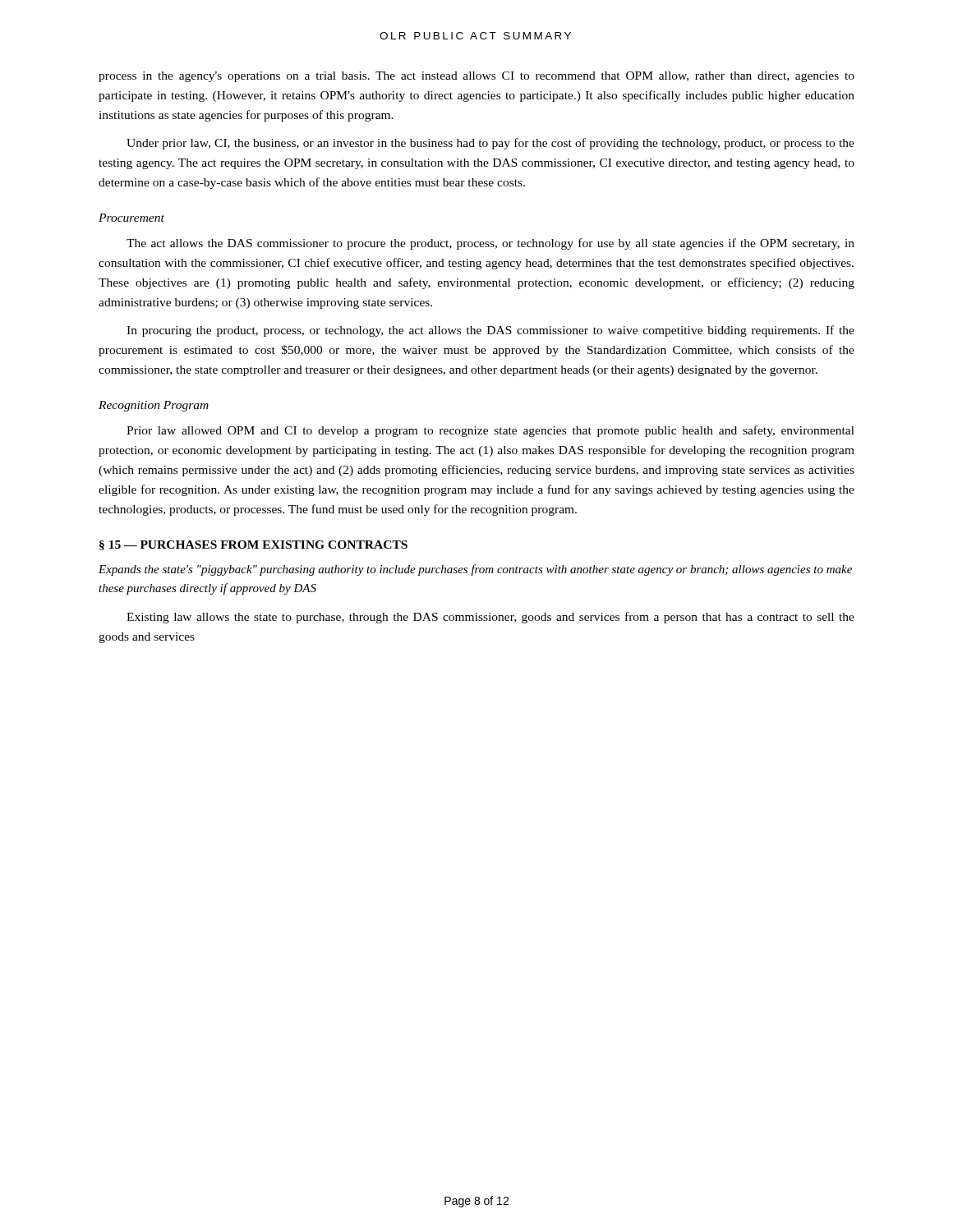Select the text block starting "The act allows"
This screenshot has width=953, height=1232.
pos(476,273)
